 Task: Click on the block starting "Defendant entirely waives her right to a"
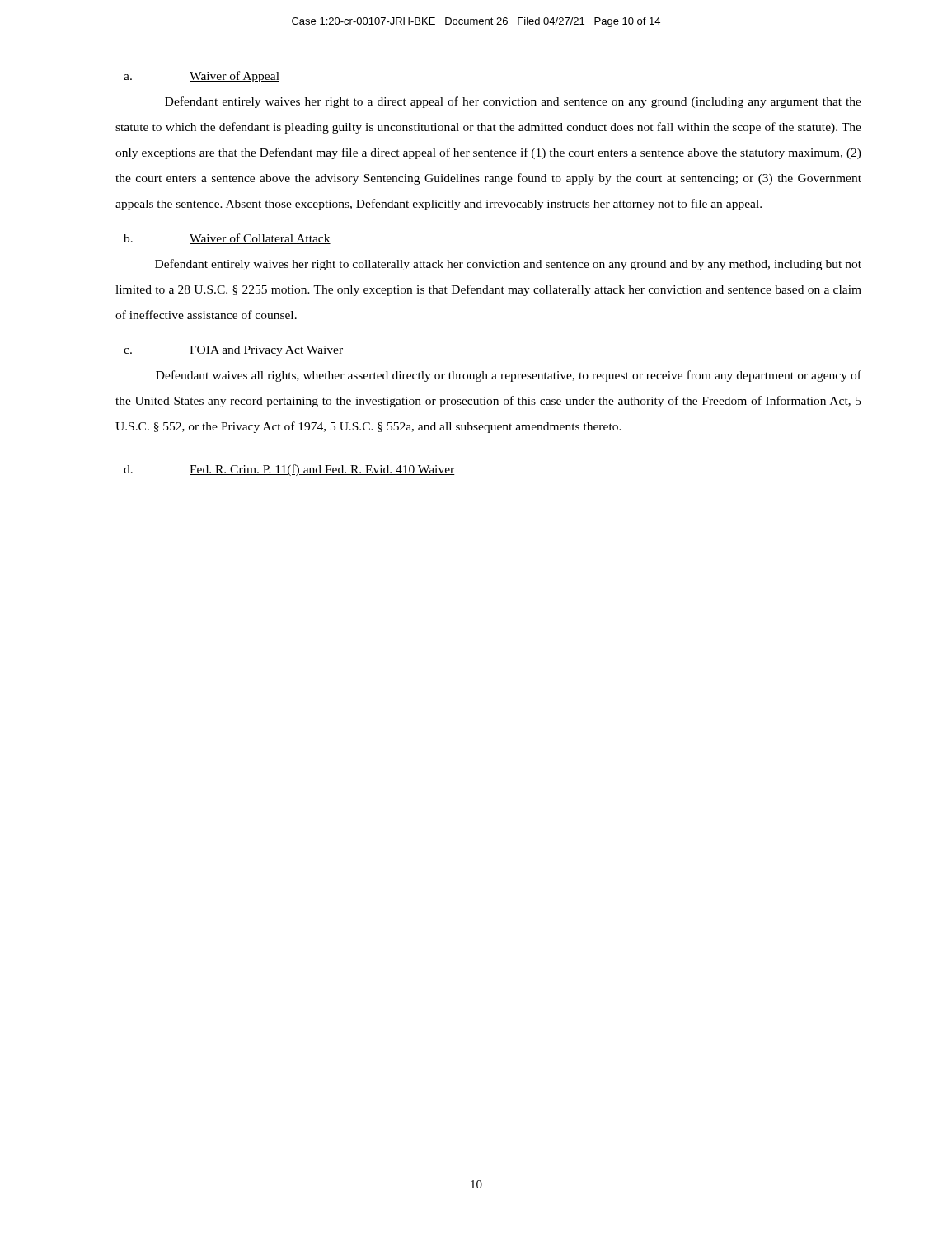click(x=488, y=152)
